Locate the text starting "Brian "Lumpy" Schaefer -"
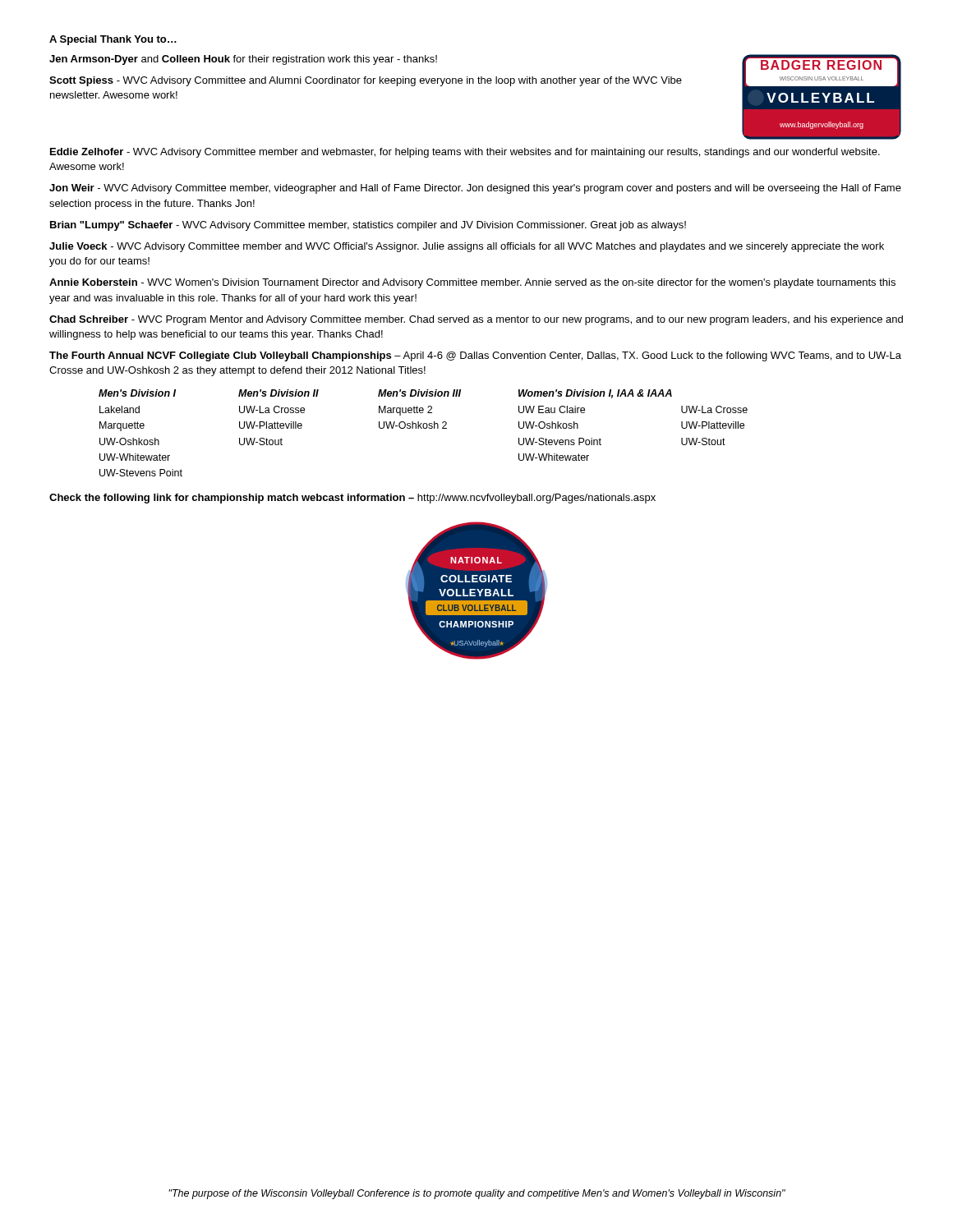This screenshot has height=1232, width=953. (368, 224)
